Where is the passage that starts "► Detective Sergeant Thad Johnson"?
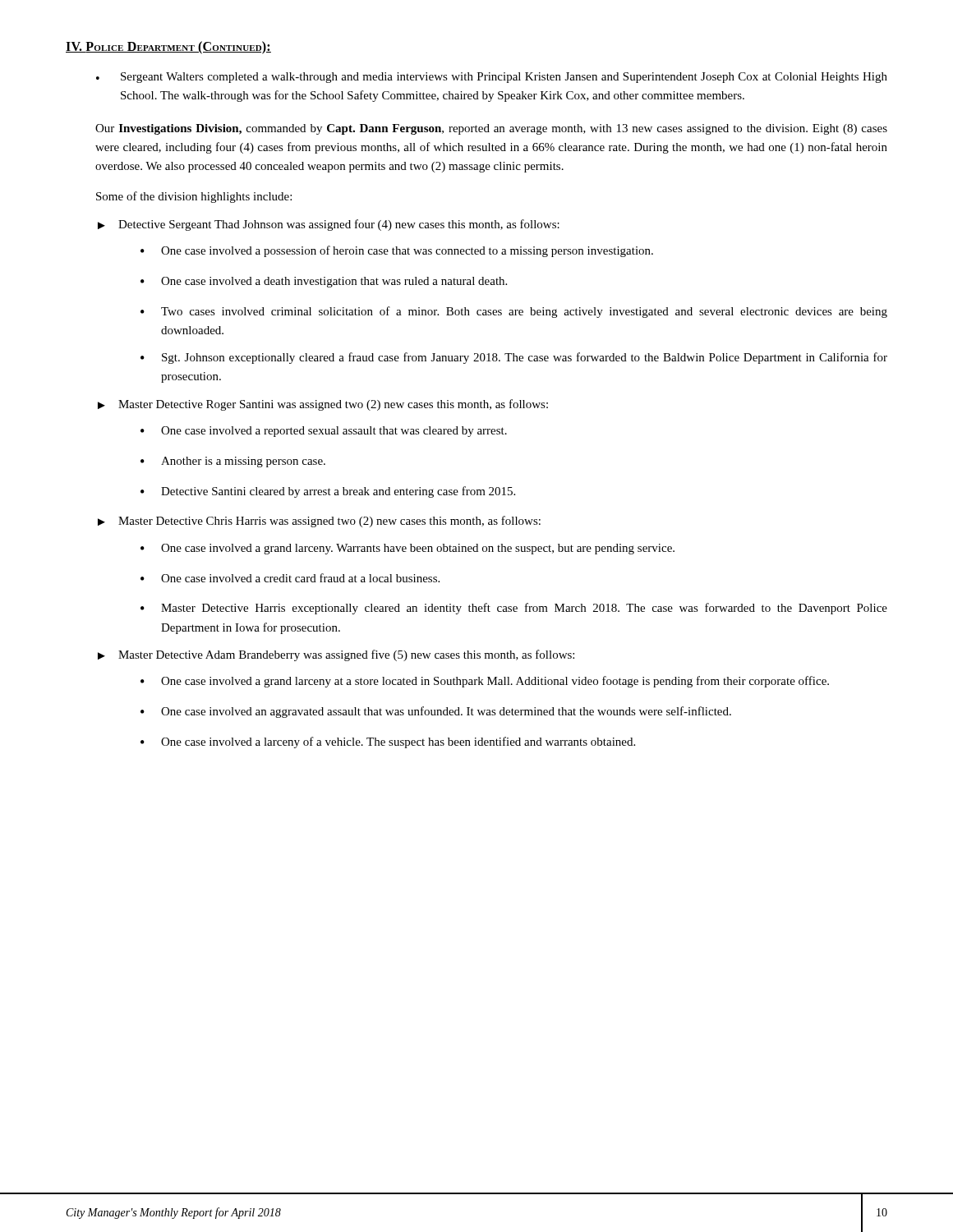This screenshot has height=1232, width=953. (x=491, y=225)
